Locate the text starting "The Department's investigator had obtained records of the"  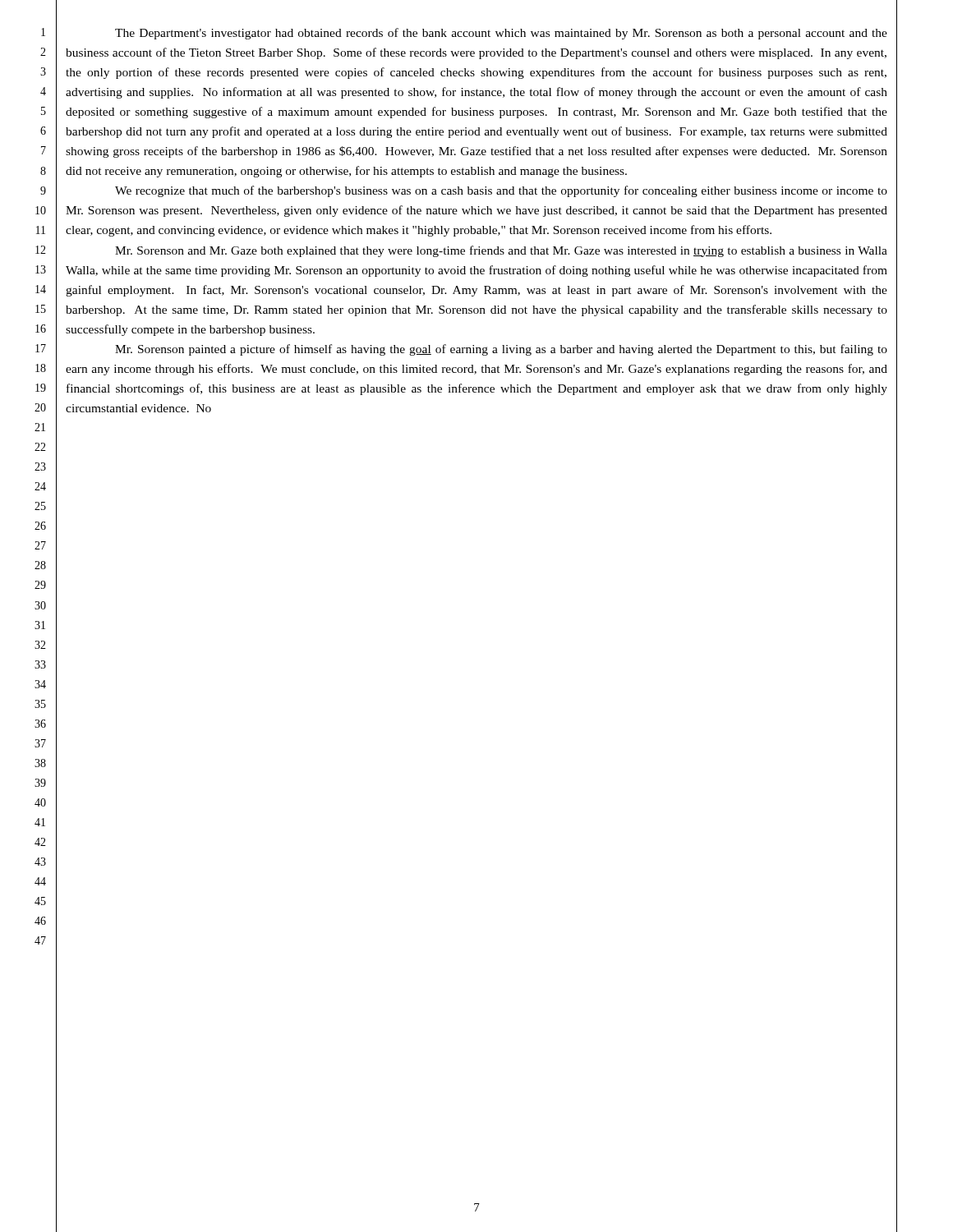(x=476, y=102)
